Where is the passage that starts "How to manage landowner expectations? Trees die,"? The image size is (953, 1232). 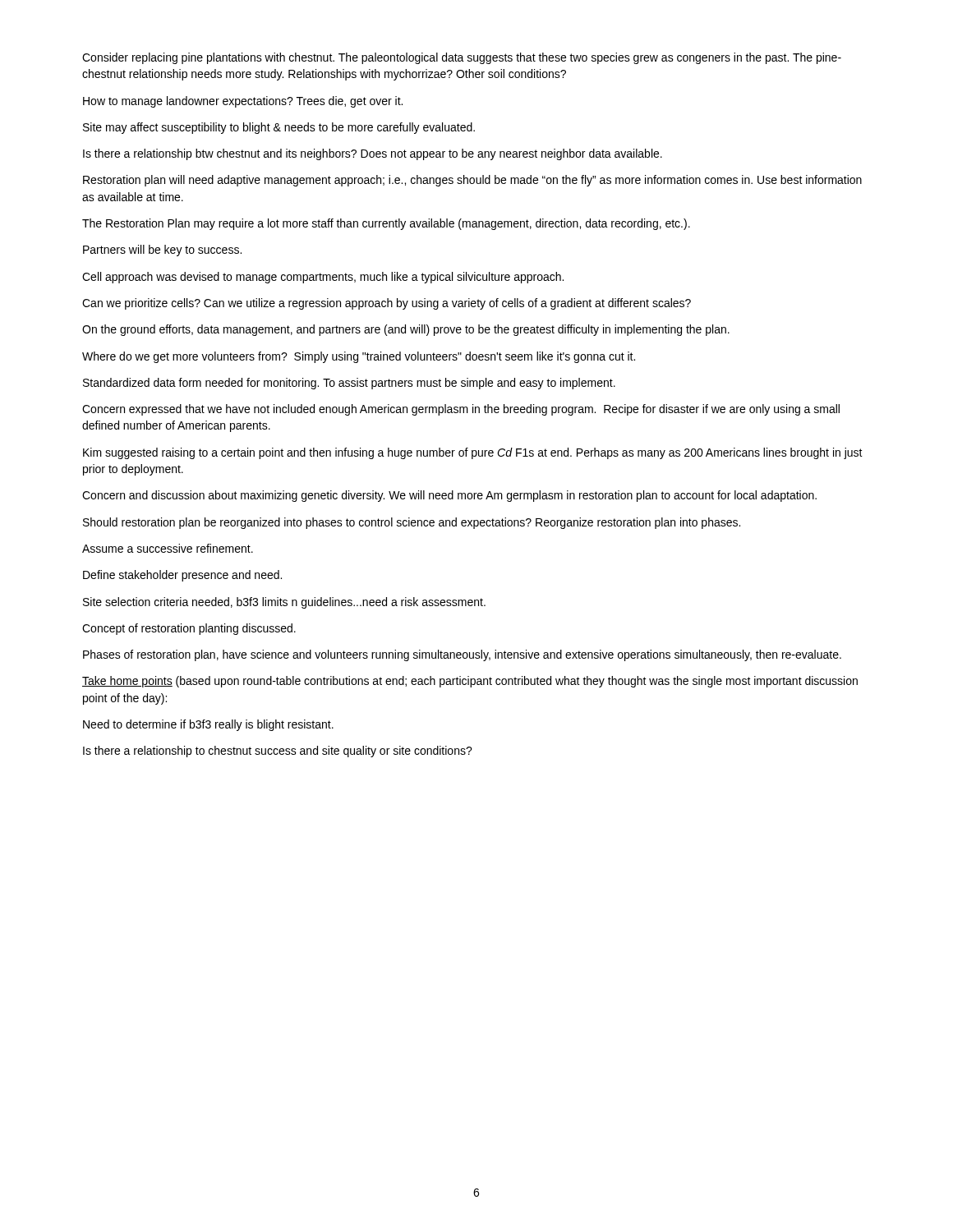coord(243,101)
